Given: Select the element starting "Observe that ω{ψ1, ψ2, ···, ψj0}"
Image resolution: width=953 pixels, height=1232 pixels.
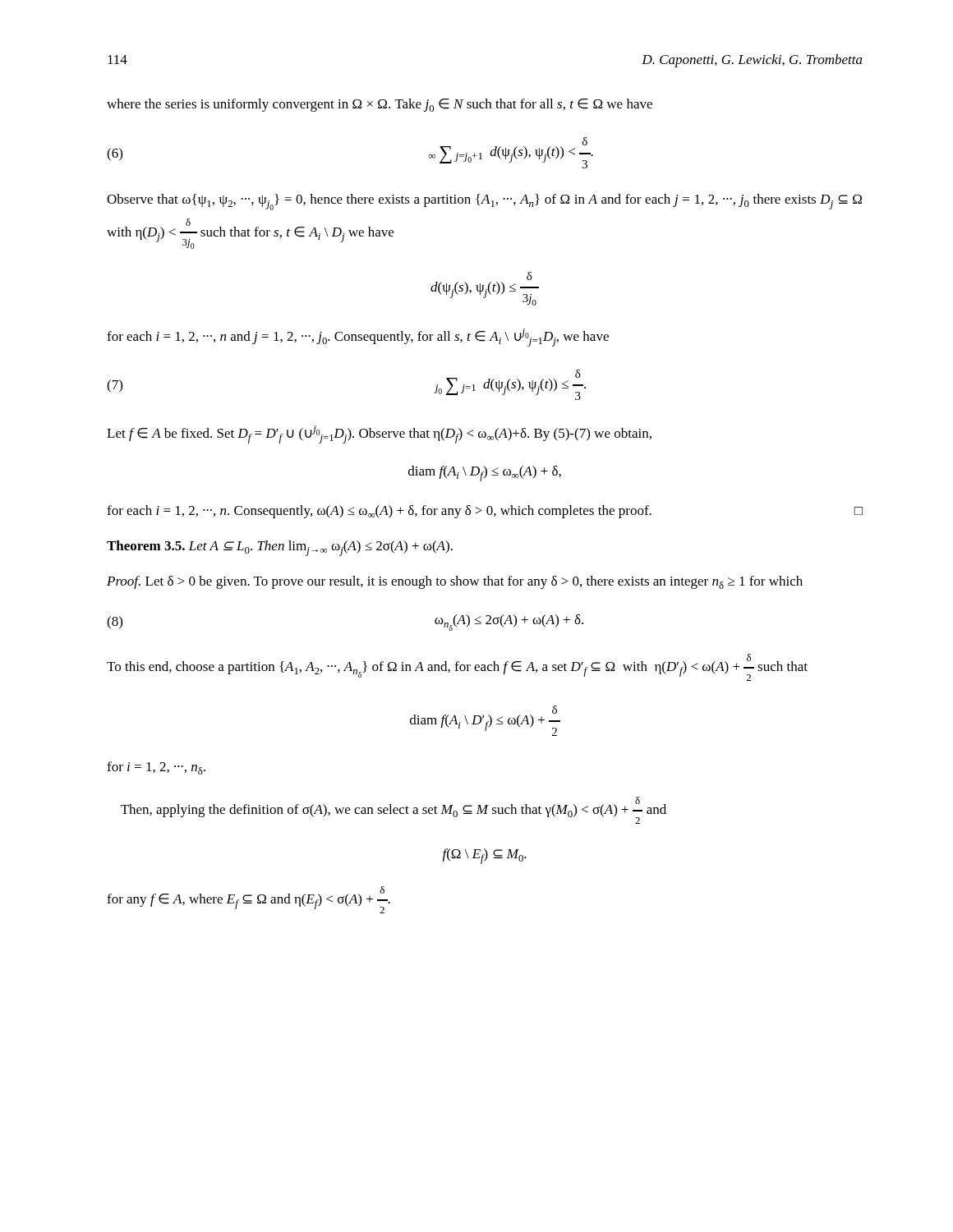Looking at the screenshot, I should pyautogui.click(x=484, y=202).
